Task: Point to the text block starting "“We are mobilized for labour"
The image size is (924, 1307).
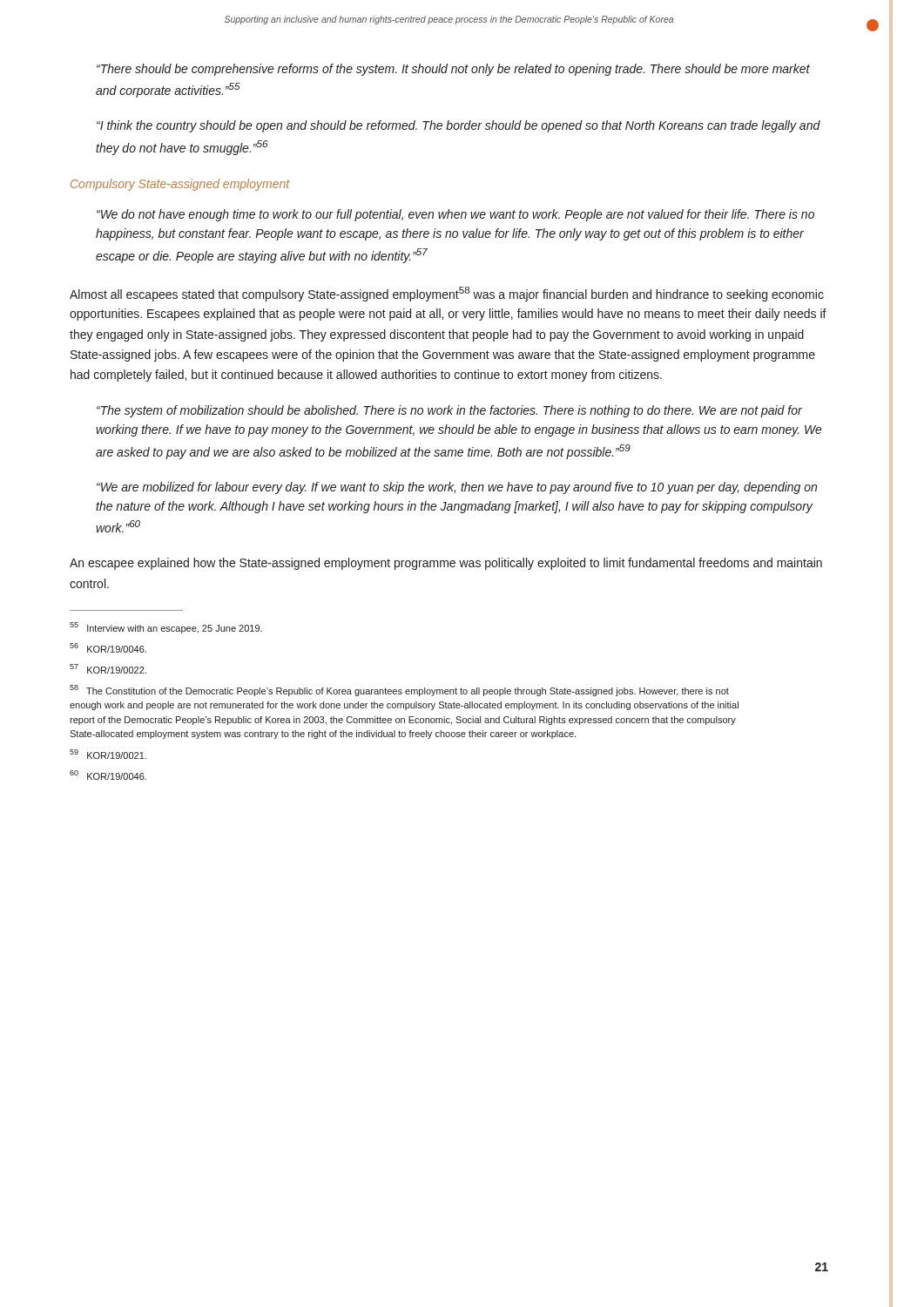Action: click(457, 507)
